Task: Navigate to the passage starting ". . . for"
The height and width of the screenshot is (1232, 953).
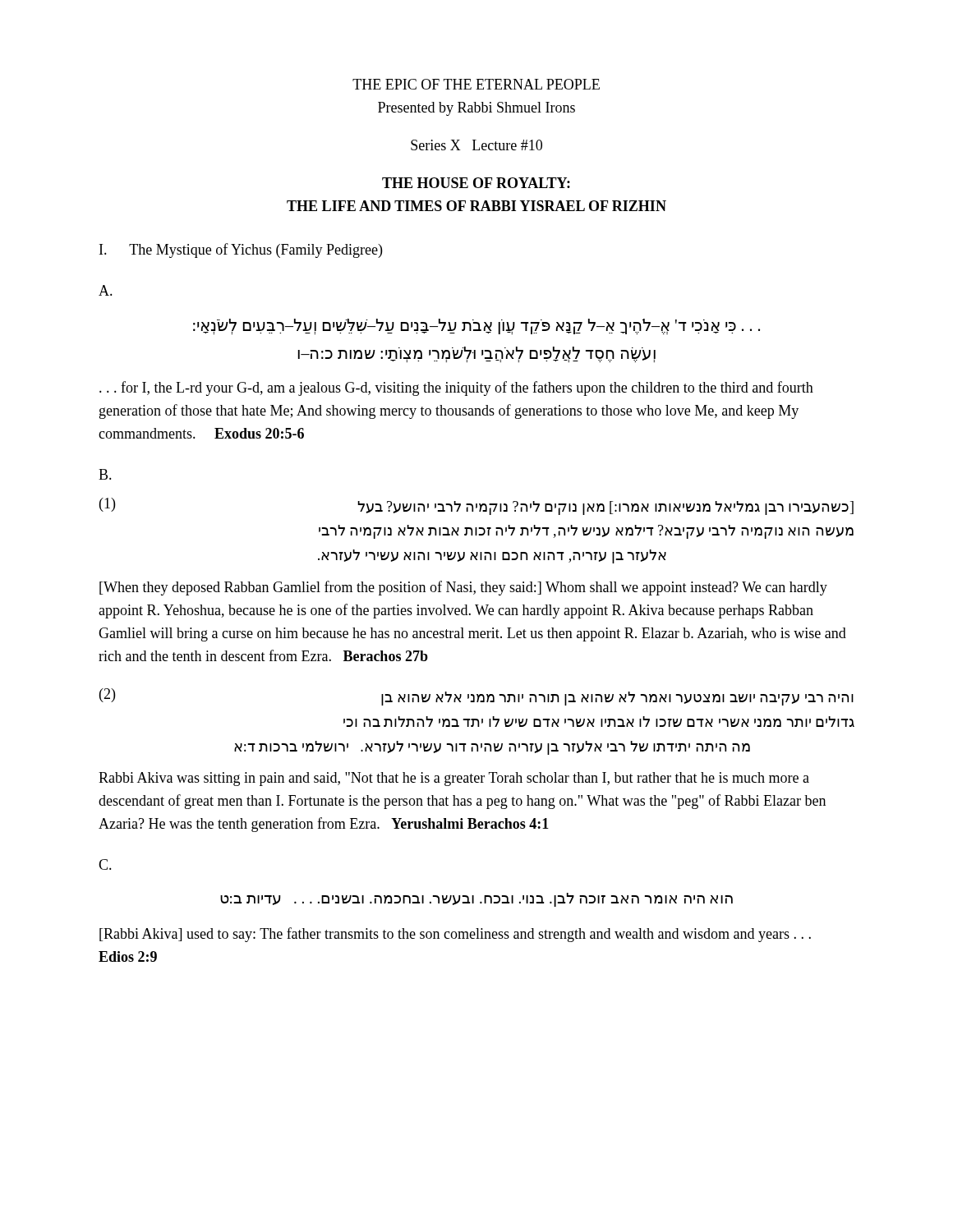Action: (476, 412)
